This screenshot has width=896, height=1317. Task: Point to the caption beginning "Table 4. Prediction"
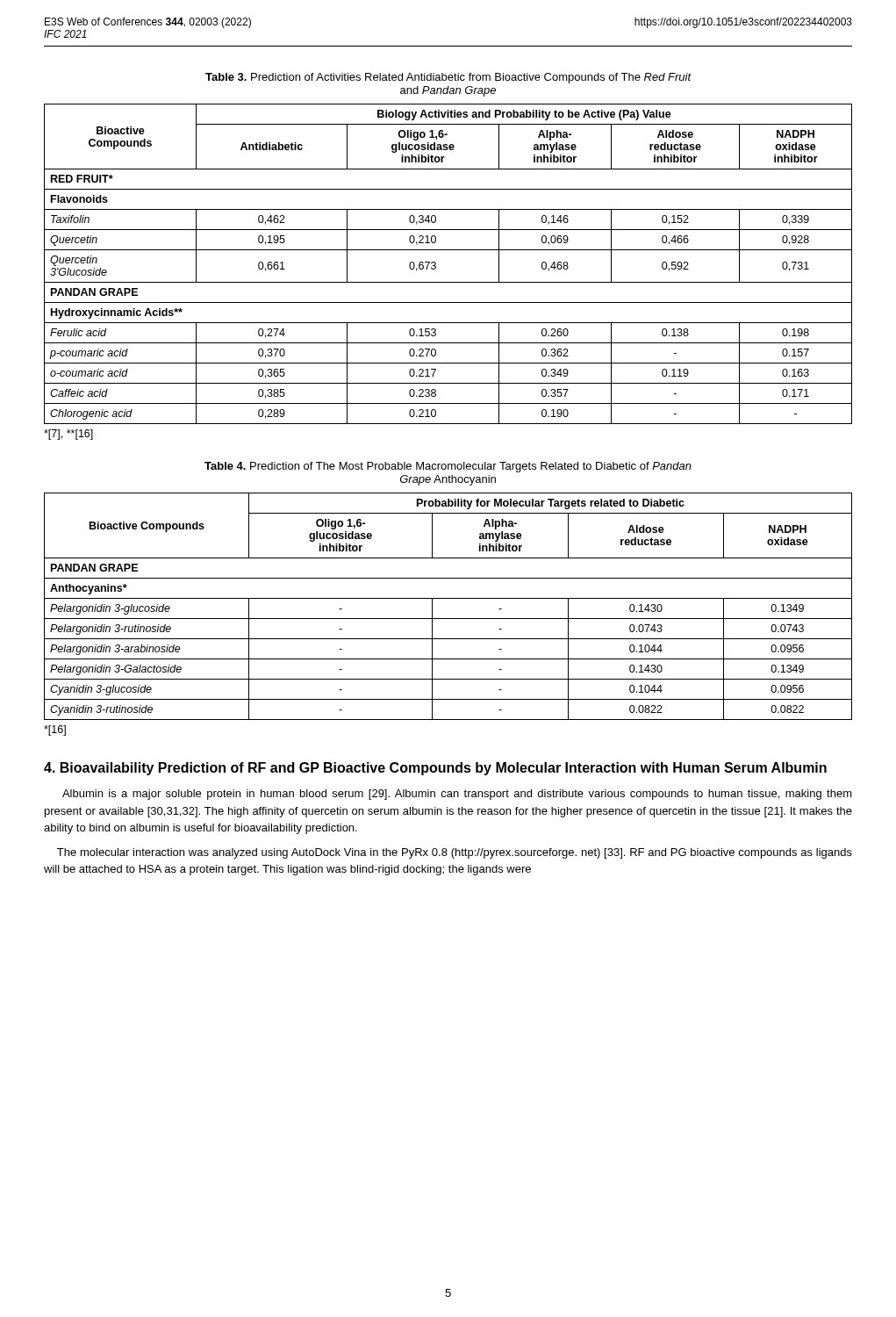(x=448, y=472)
